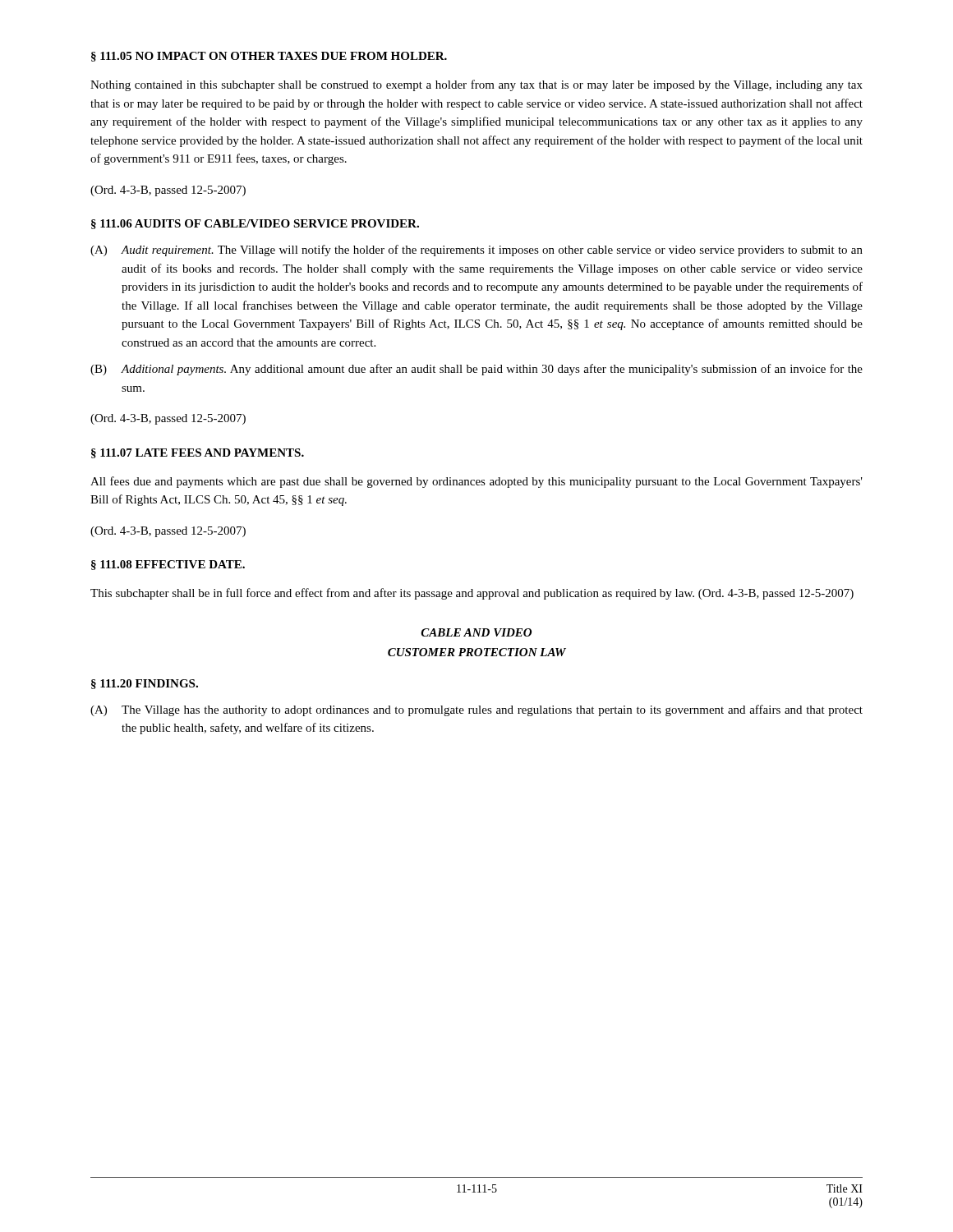This screenshot has width=953, height=1232.
Task: Locate the block of text that opens with "This subchapter shall be"
Action: (x=476, y=593)
